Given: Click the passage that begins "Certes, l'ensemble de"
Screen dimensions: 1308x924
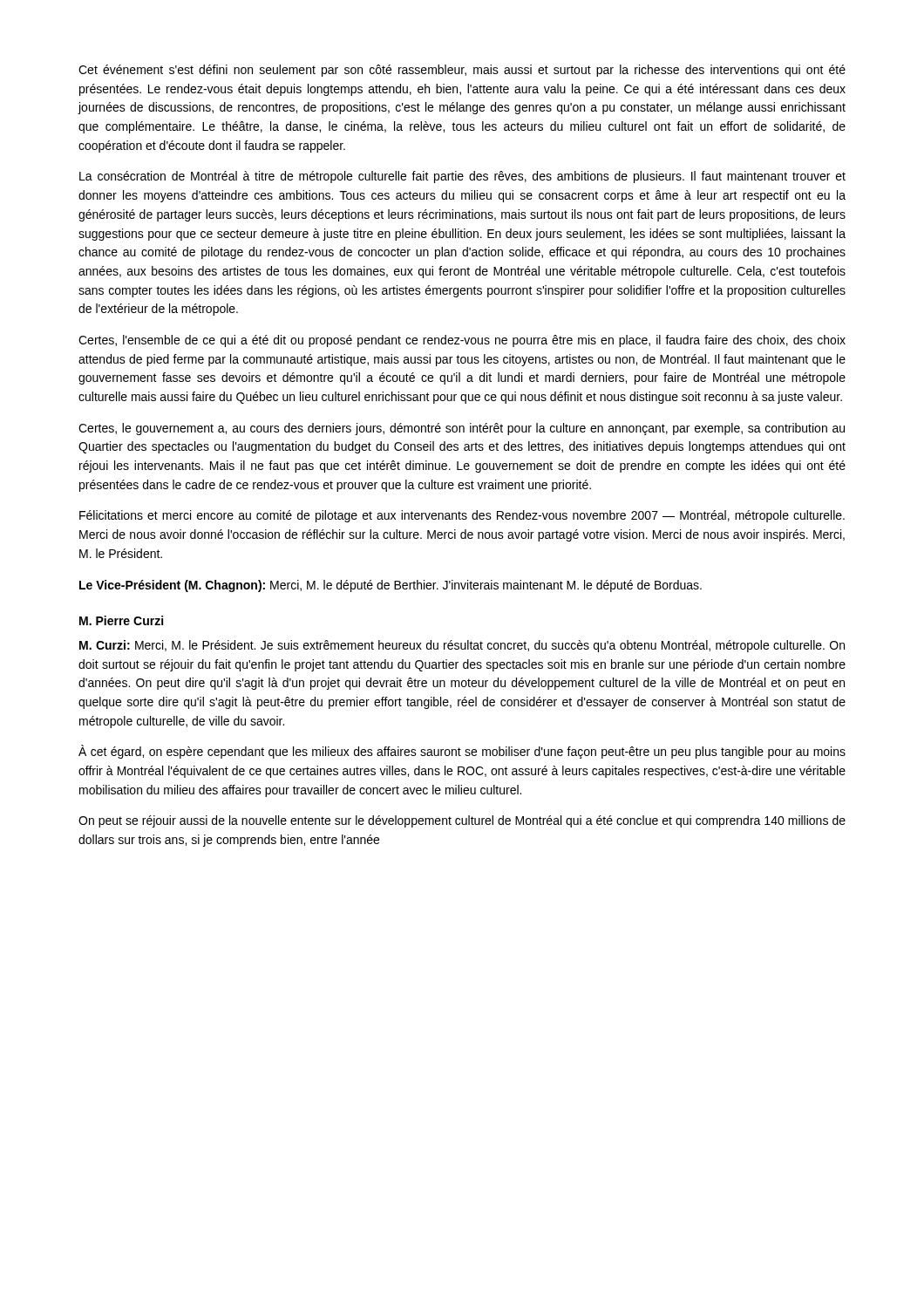Looking at the screenshot, I should pos(462,369).
